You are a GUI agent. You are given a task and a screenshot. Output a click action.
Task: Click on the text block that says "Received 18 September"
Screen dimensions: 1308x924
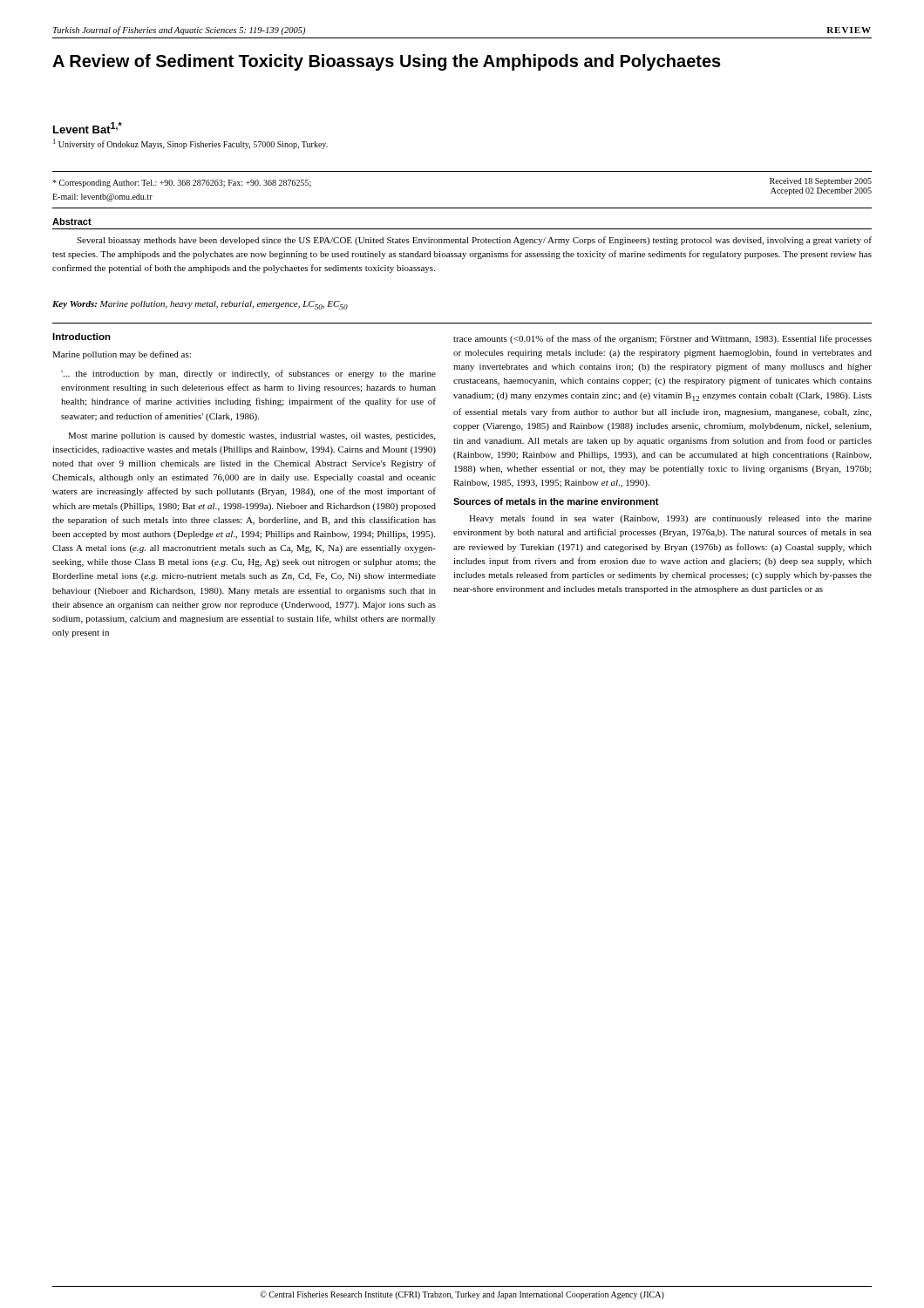(821, 186)
